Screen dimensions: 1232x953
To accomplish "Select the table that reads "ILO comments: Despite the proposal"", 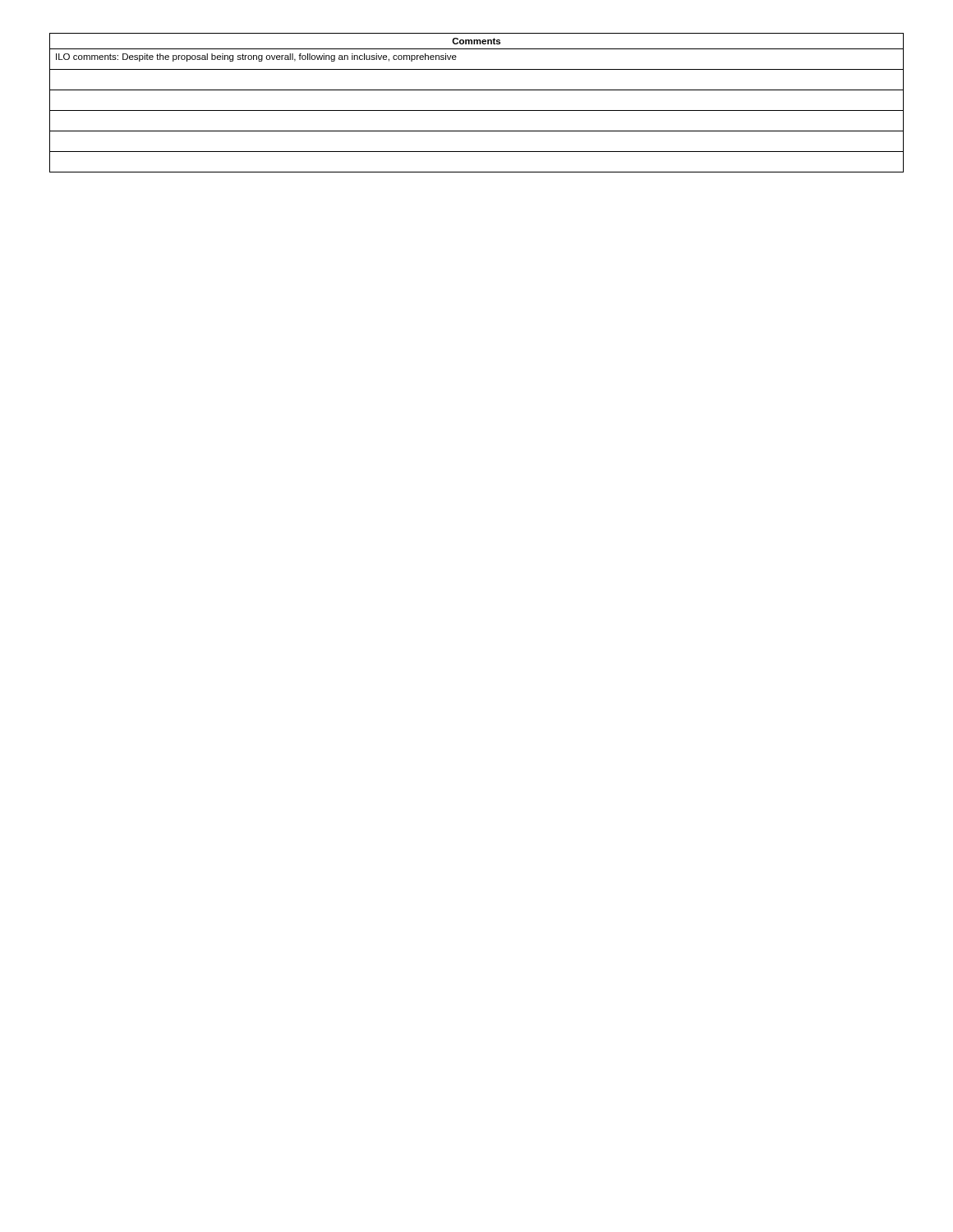I will (476, 103).
